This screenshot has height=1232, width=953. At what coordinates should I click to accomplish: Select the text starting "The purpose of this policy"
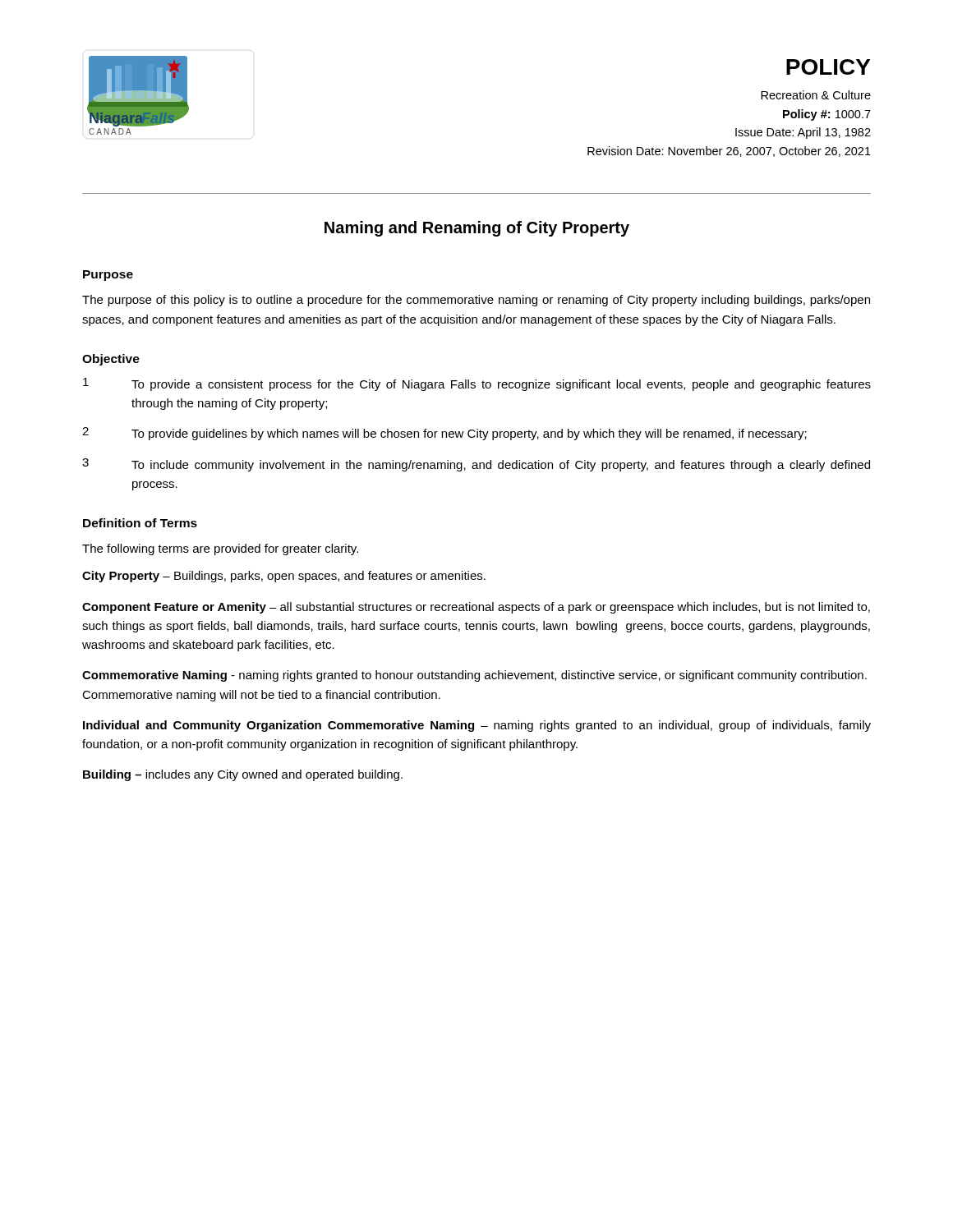[476, 309]
